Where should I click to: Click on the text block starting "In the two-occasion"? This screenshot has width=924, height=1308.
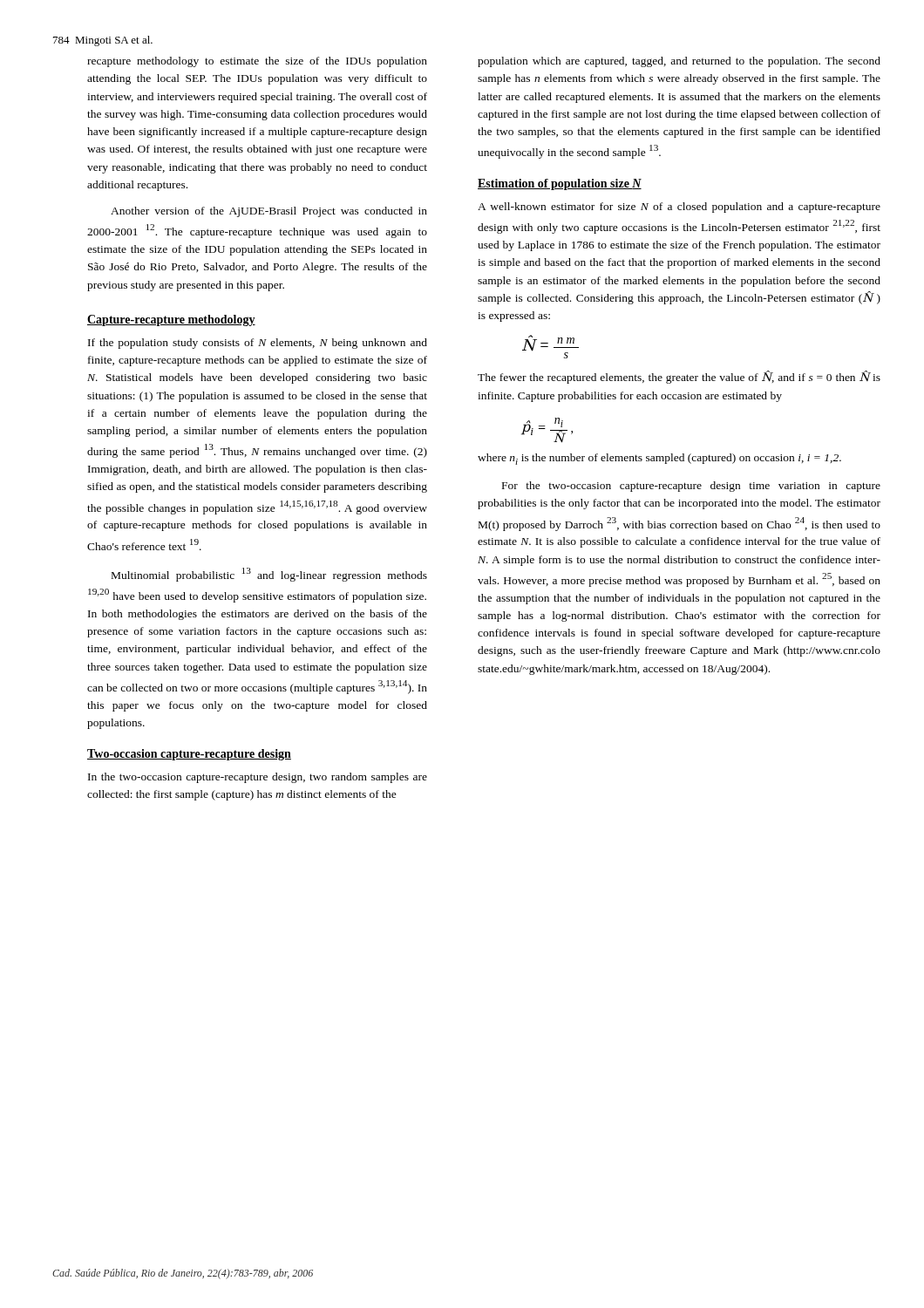257,786
